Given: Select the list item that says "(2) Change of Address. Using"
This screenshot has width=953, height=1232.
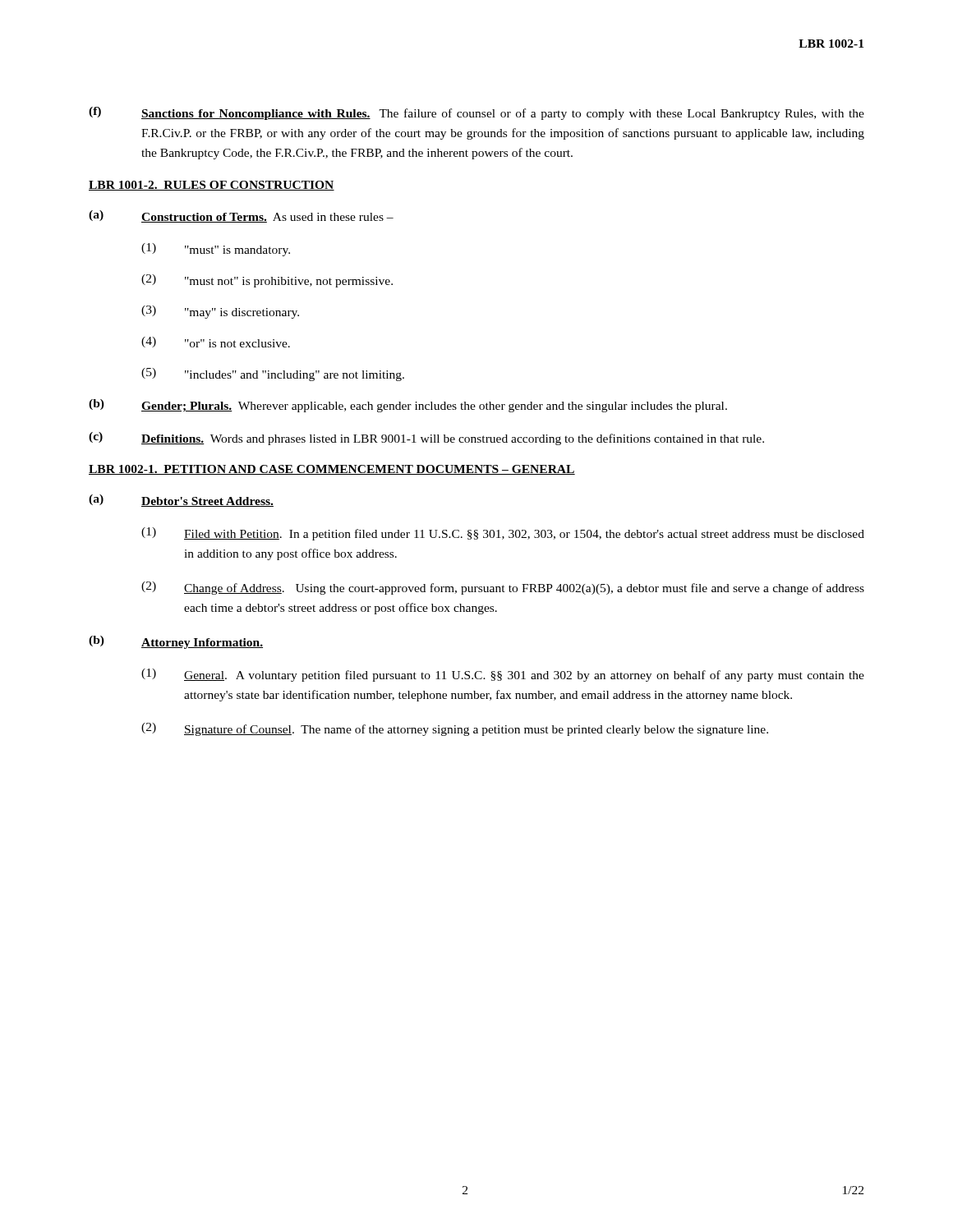Looking at the screenshot, I should click(x=503, y=598).
